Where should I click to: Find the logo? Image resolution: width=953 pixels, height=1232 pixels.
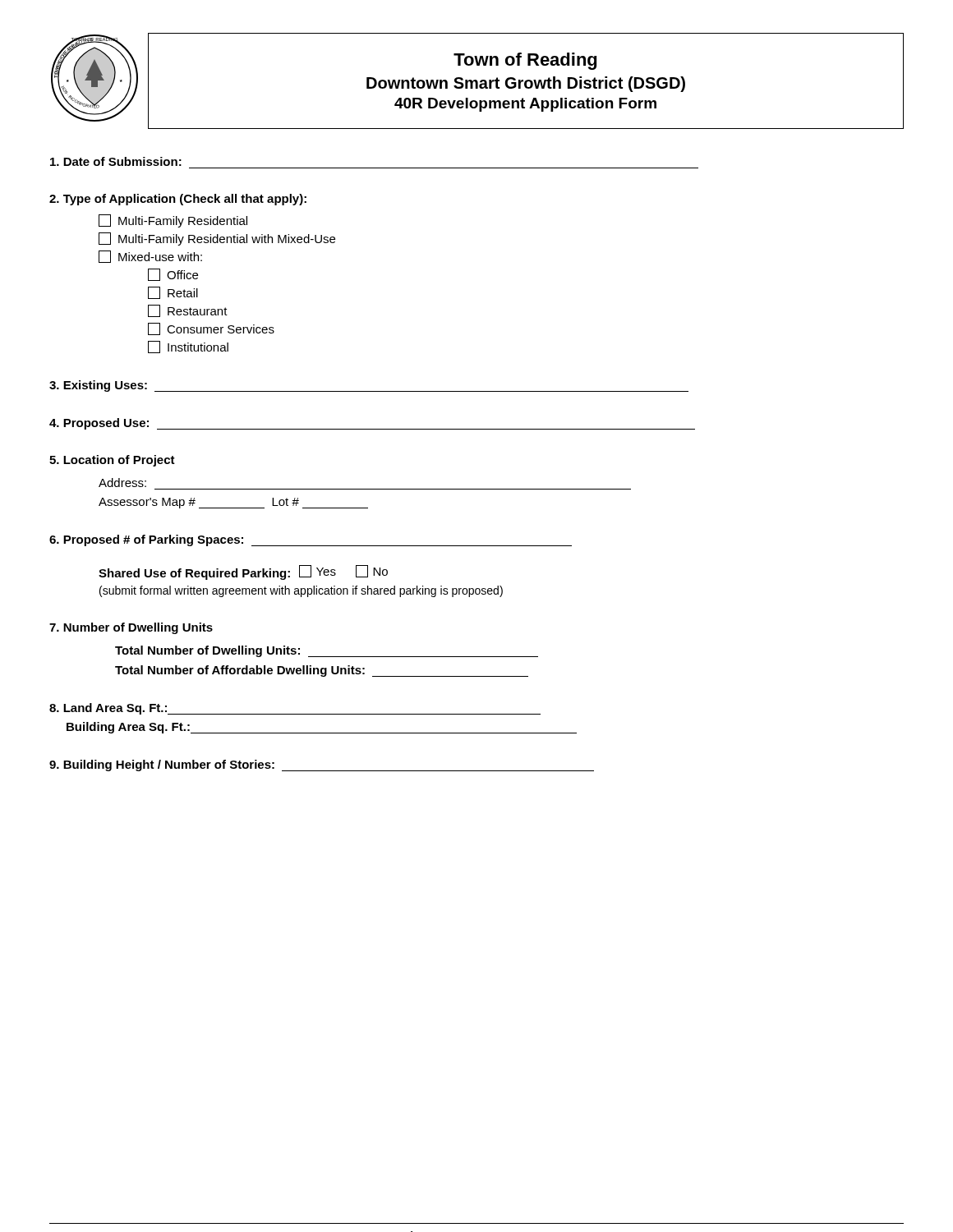point(94,78)
